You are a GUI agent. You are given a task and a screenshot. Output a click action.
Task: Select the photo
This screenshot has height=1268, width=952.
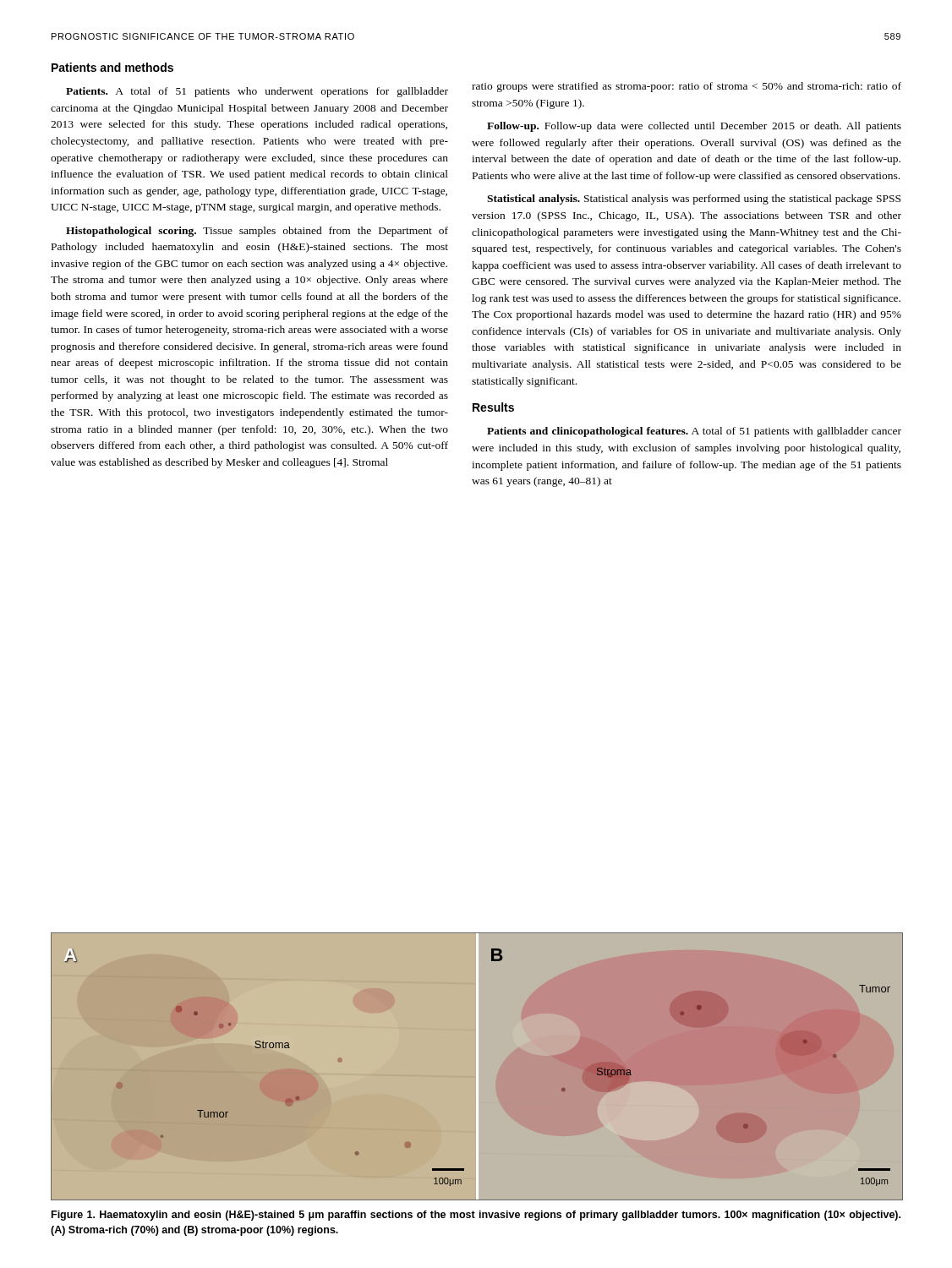tap(476, 1066)
